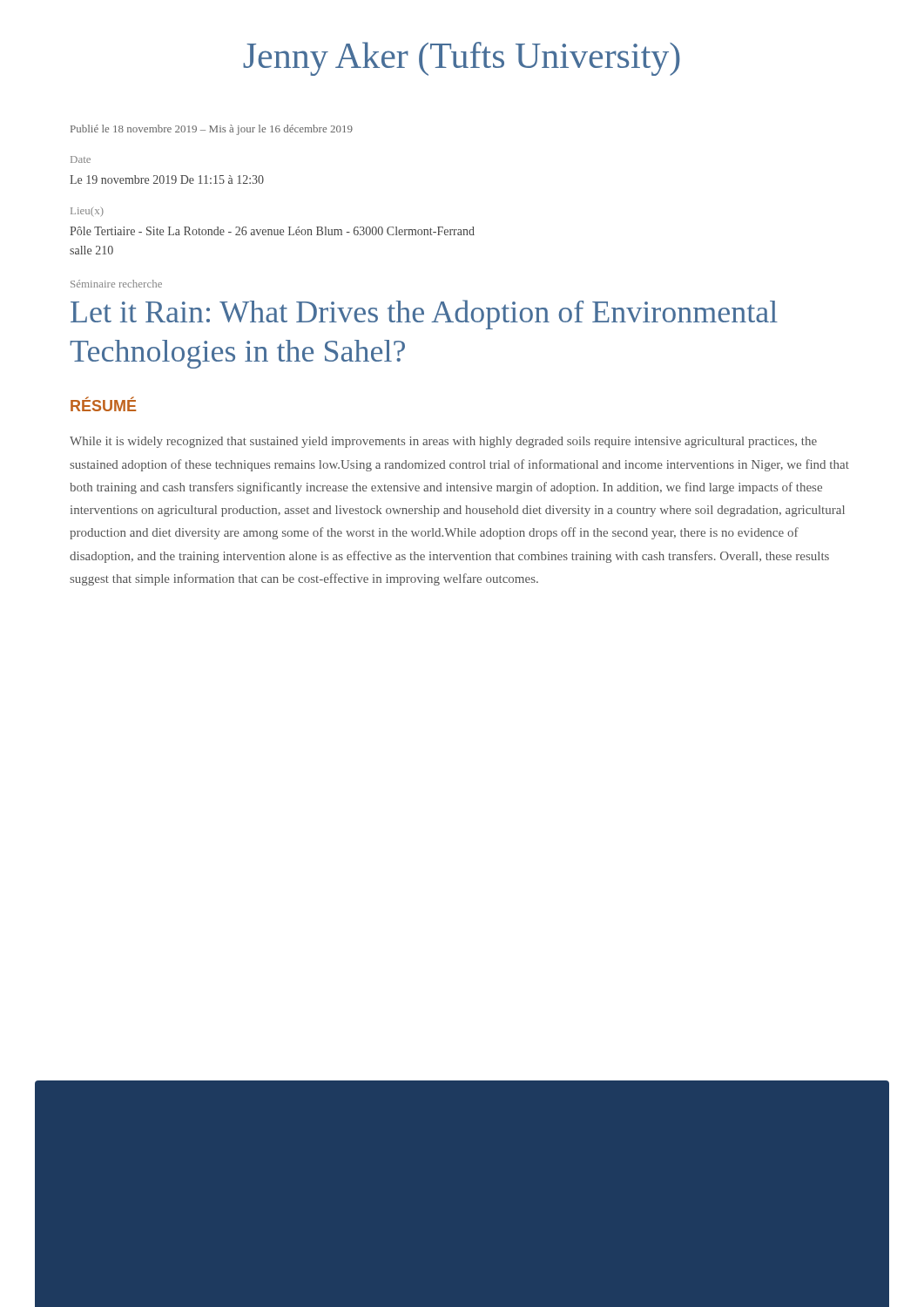This screenshot has height=1307, width=924.
Task: Select the text starting "Let it Rain: What"
Action: click(x=424, y=332)
